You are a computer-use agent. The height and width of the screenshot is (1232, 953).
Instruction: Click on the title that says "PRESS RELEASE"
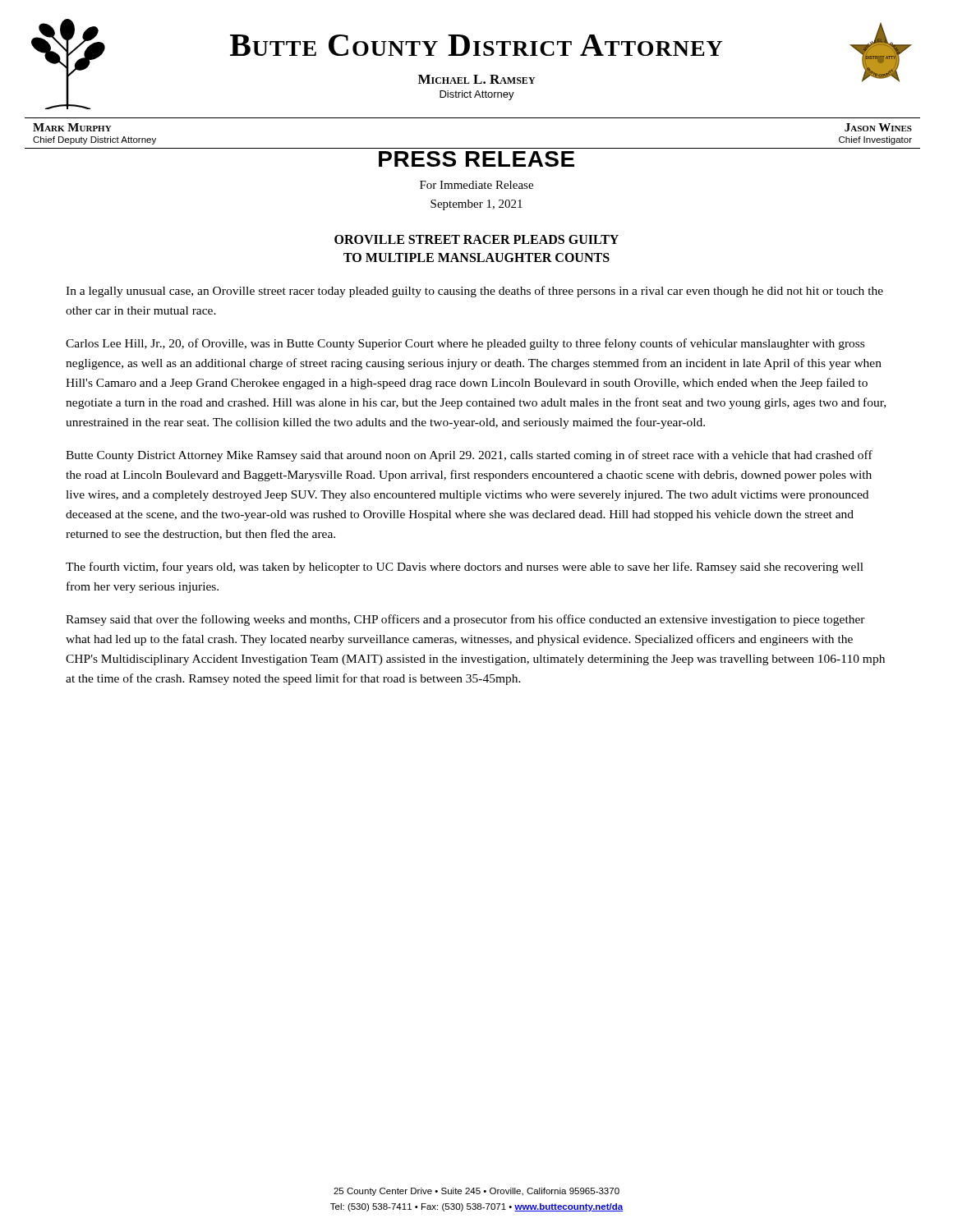tap(476, 159)
